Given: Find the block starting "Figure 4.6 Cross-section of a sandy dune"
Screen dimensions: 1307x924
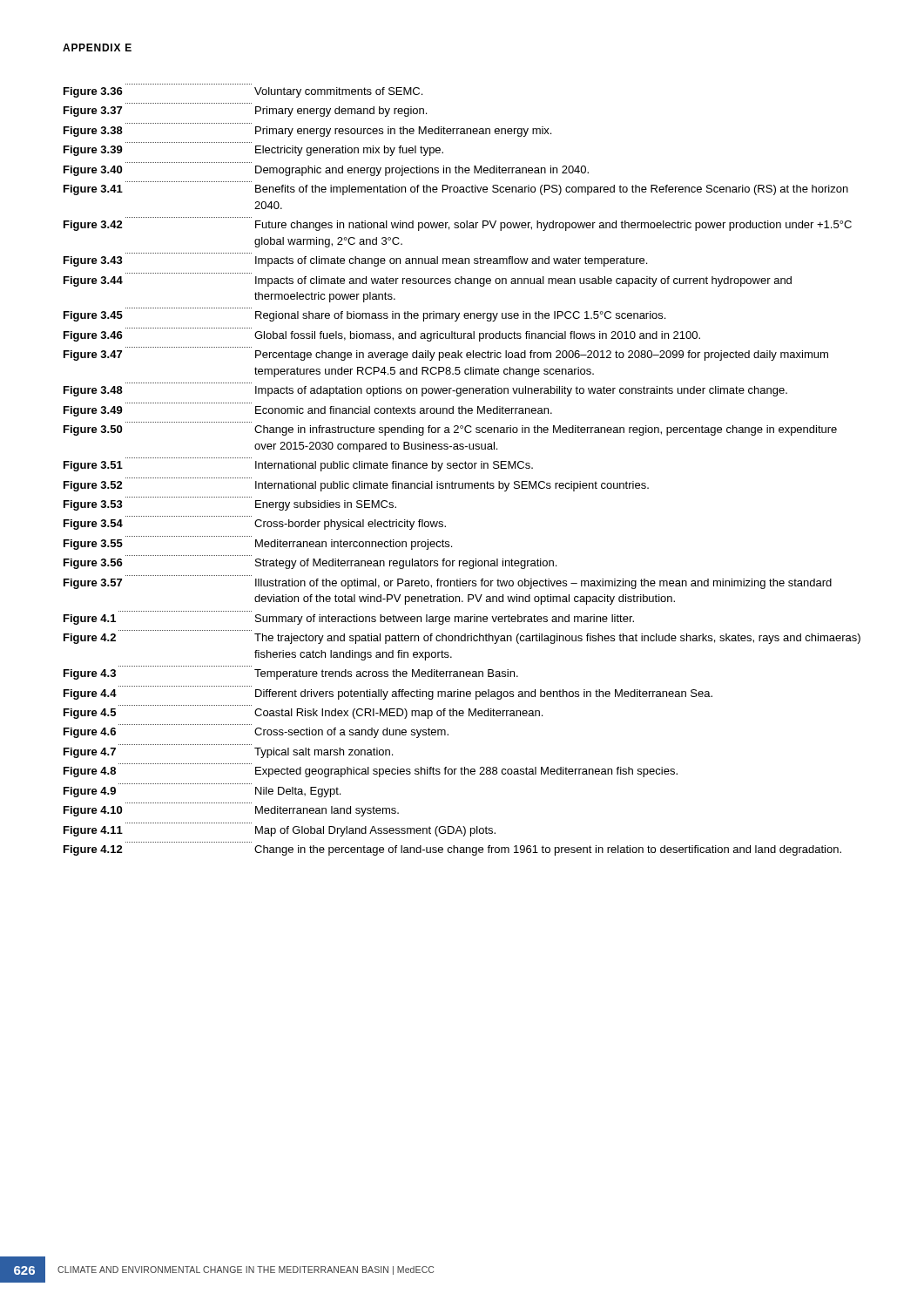Looking at the screenshot, I should click(x=256, y=733).
